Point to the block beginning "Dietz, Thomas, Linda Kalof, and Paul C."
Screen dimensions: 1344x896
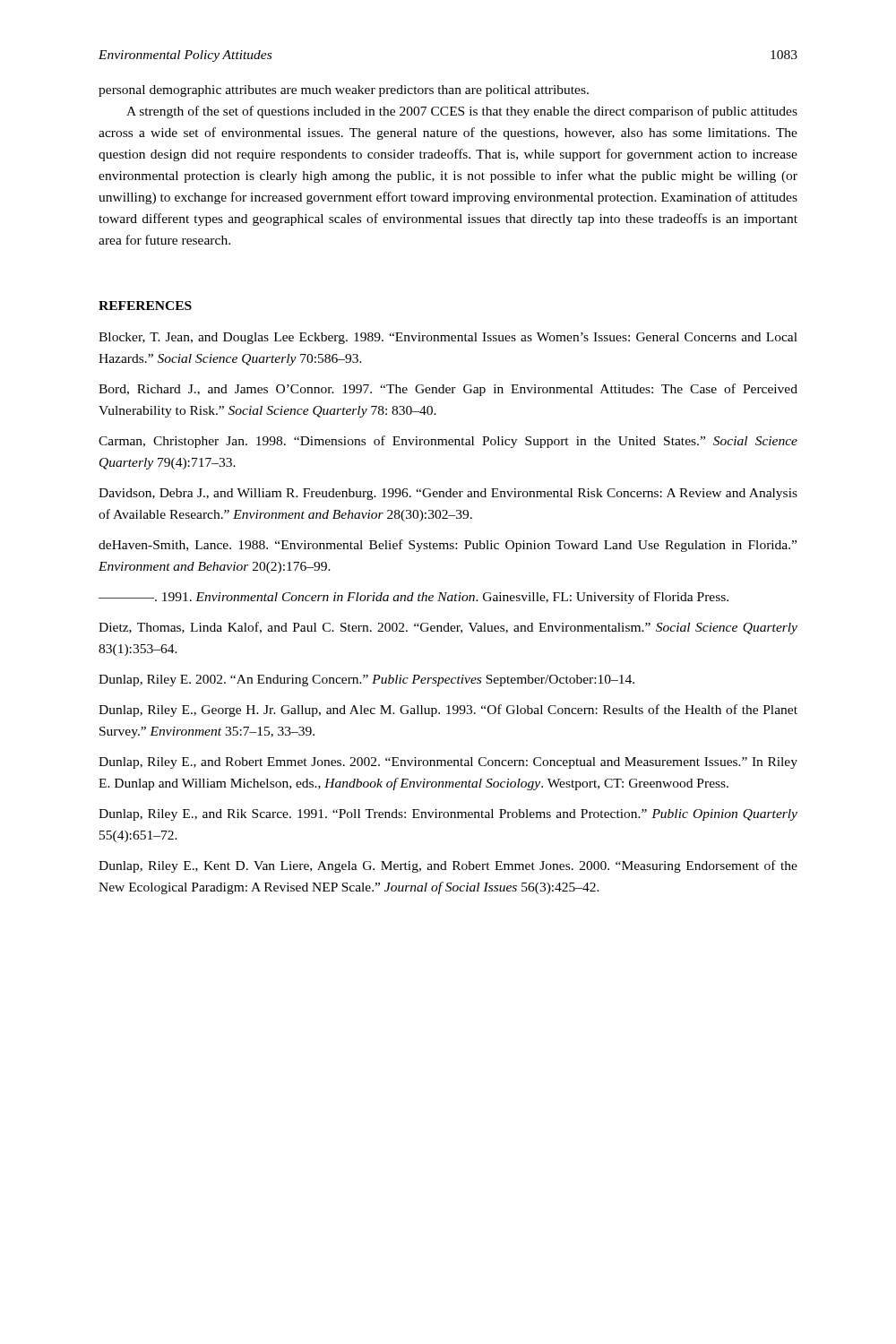448,638
